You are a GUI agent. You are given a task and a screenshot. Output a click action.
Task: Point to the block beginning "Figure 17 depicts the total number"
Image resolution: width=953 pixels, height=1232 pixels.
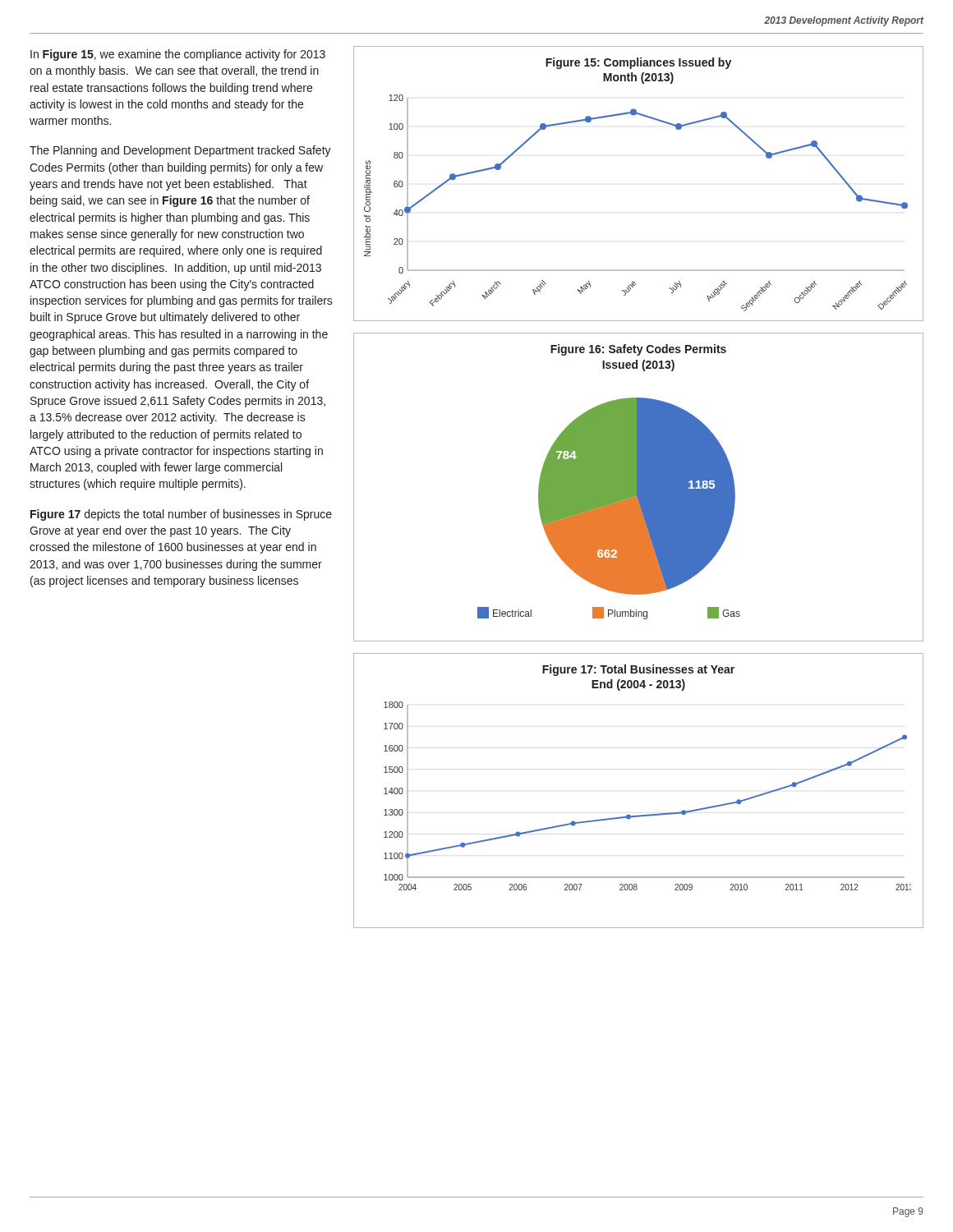point(181,547)
